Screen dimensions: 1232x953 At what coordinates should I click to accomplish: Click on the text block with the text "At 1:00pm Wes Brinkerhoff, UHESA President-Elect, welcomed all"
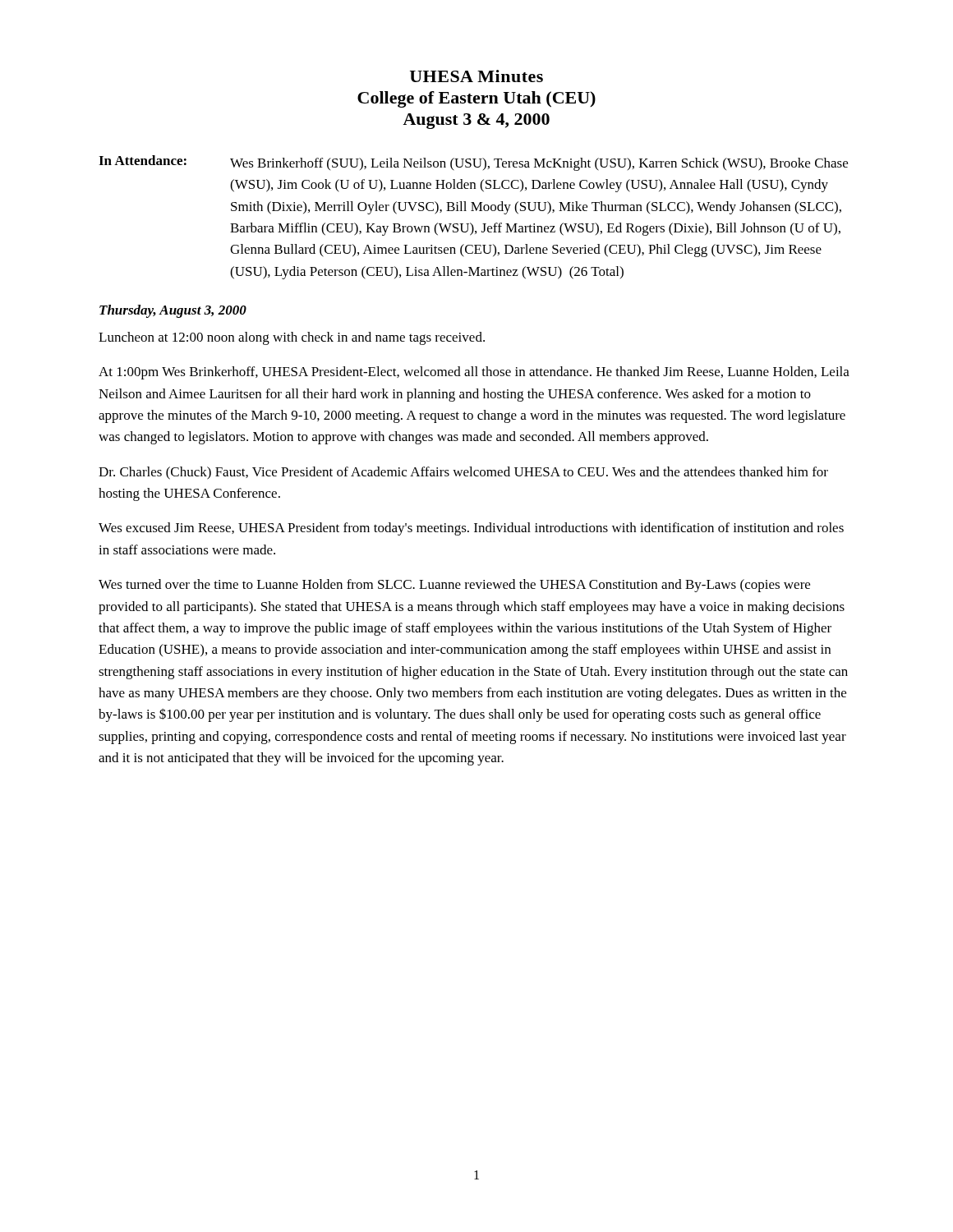click(x=474, y=404)
